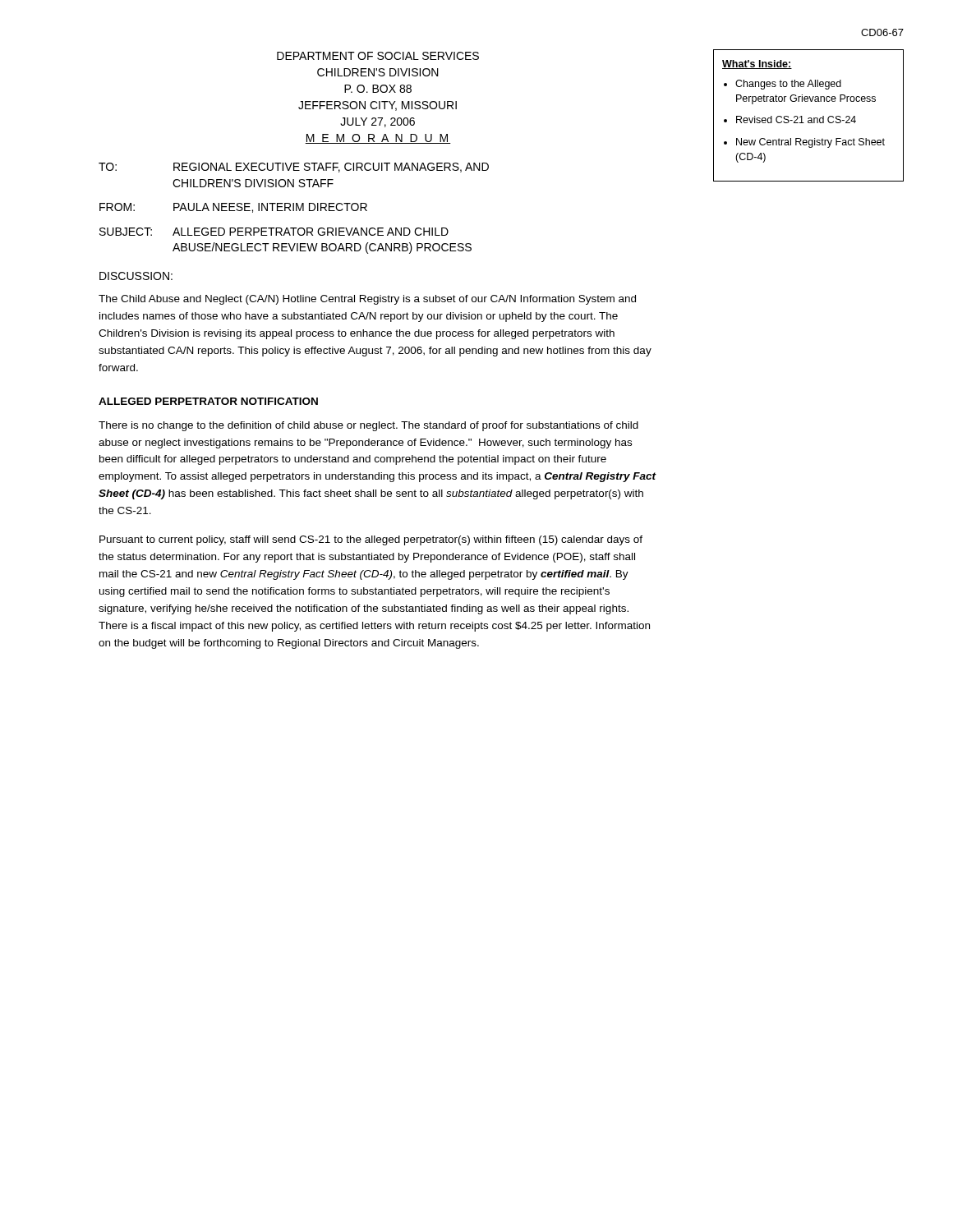
Task: Navigate to the passage starting "JULY 27, 2006"
Action: click(378, 122)
